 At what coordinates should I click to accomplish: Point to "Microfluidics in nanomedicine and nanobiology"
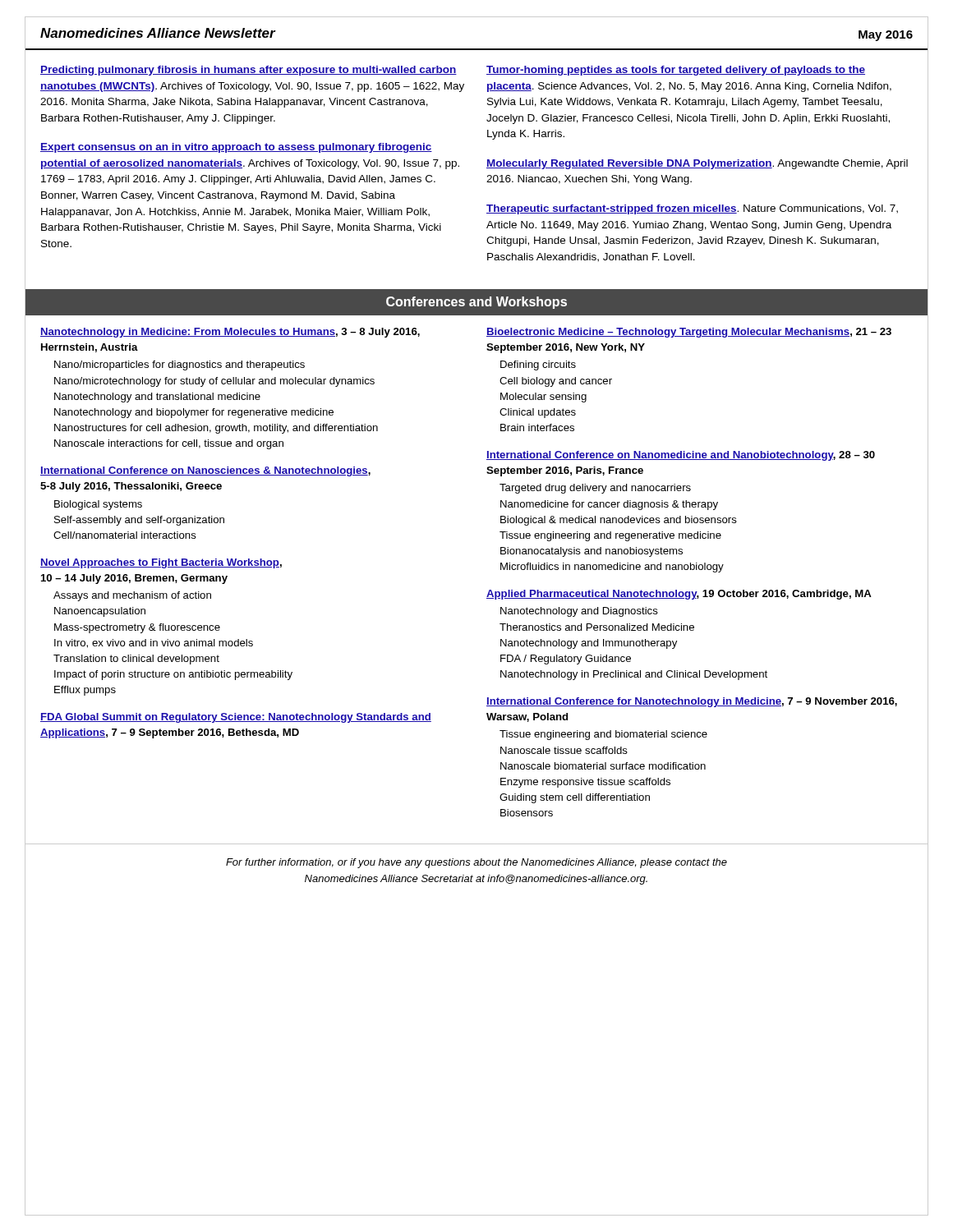(611, 566)
